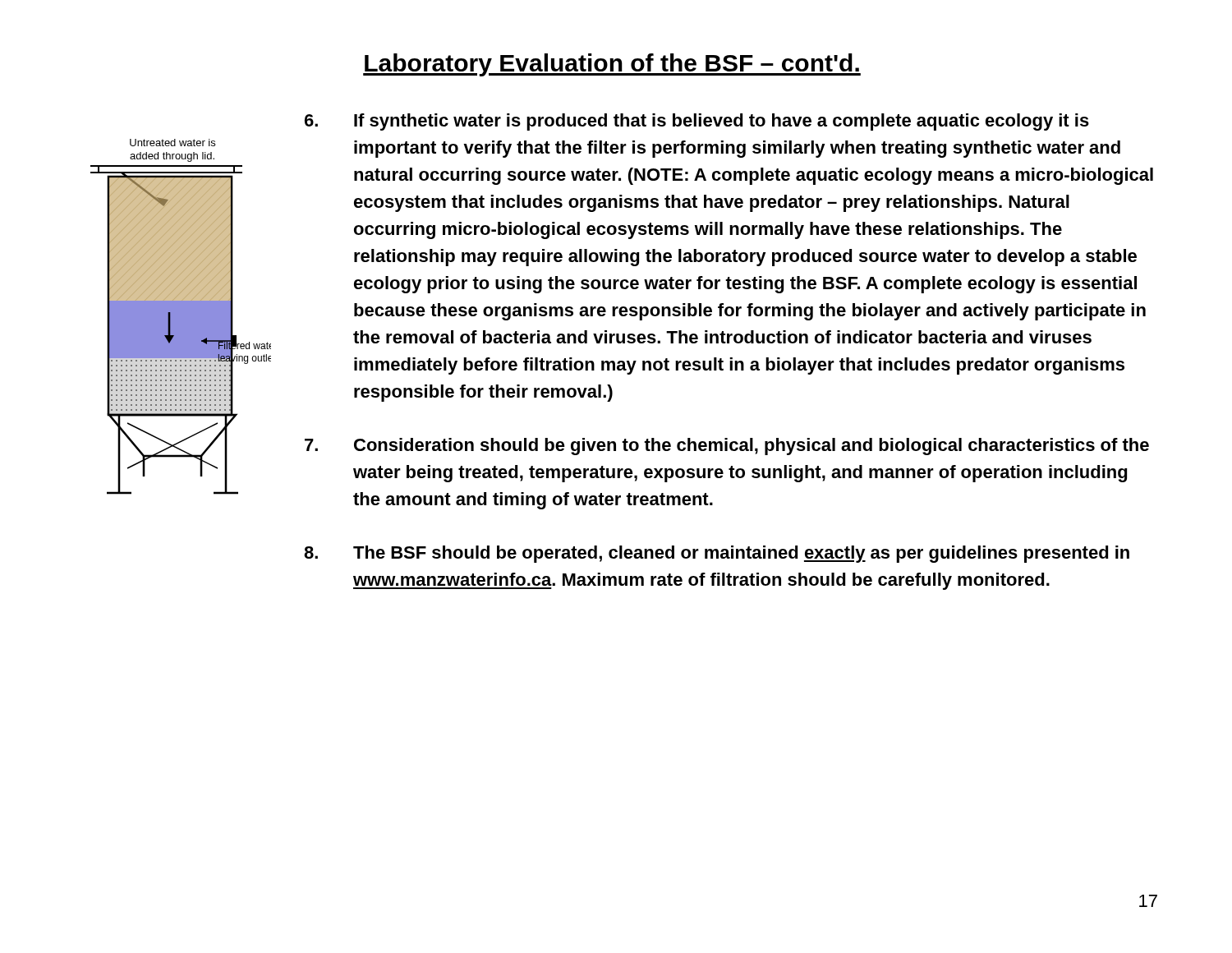Select the block starting "8. The BSF should be operated,"

pos(731,566)
